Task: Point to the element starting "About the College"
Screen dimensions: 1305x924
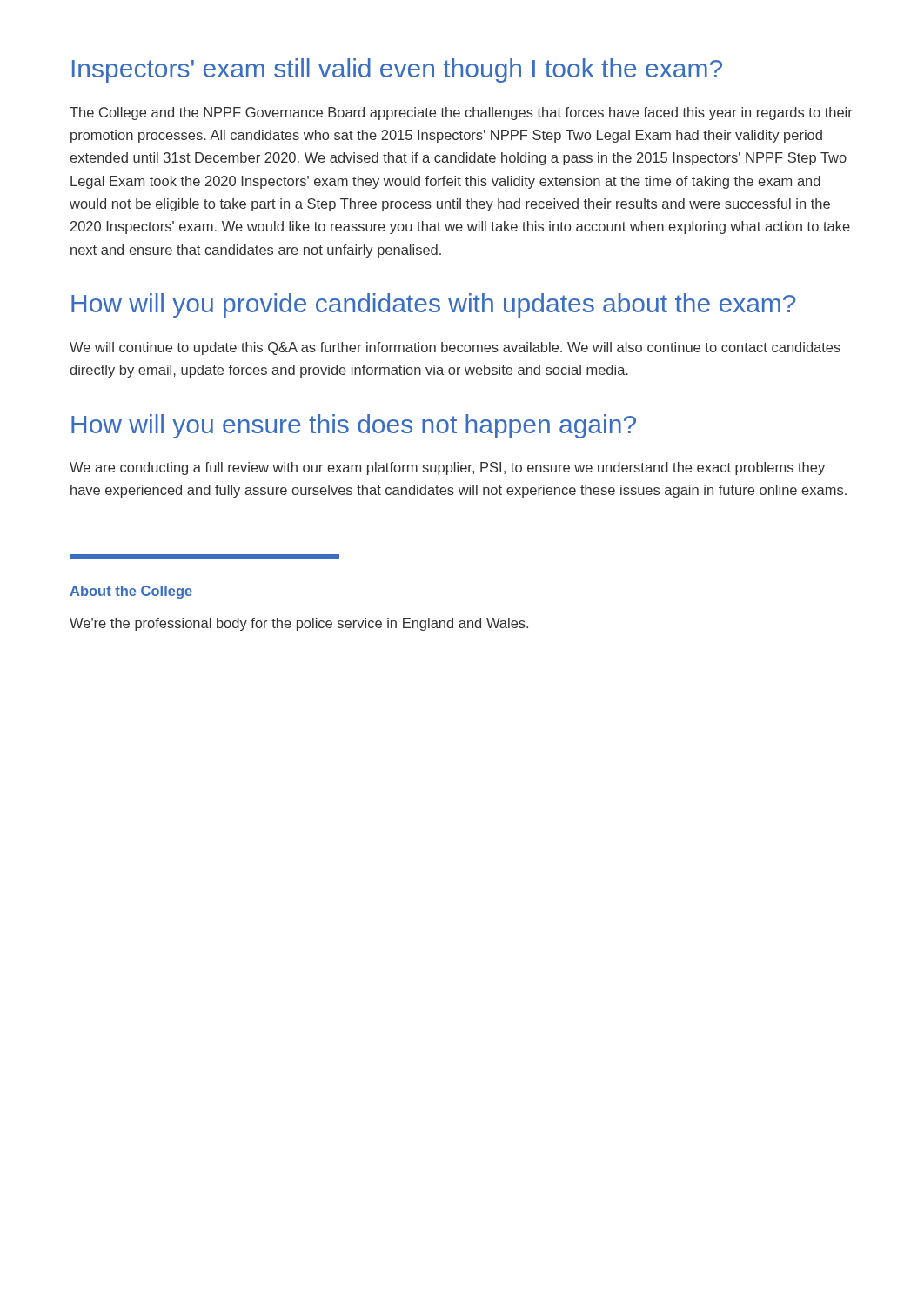Action: 131,592
